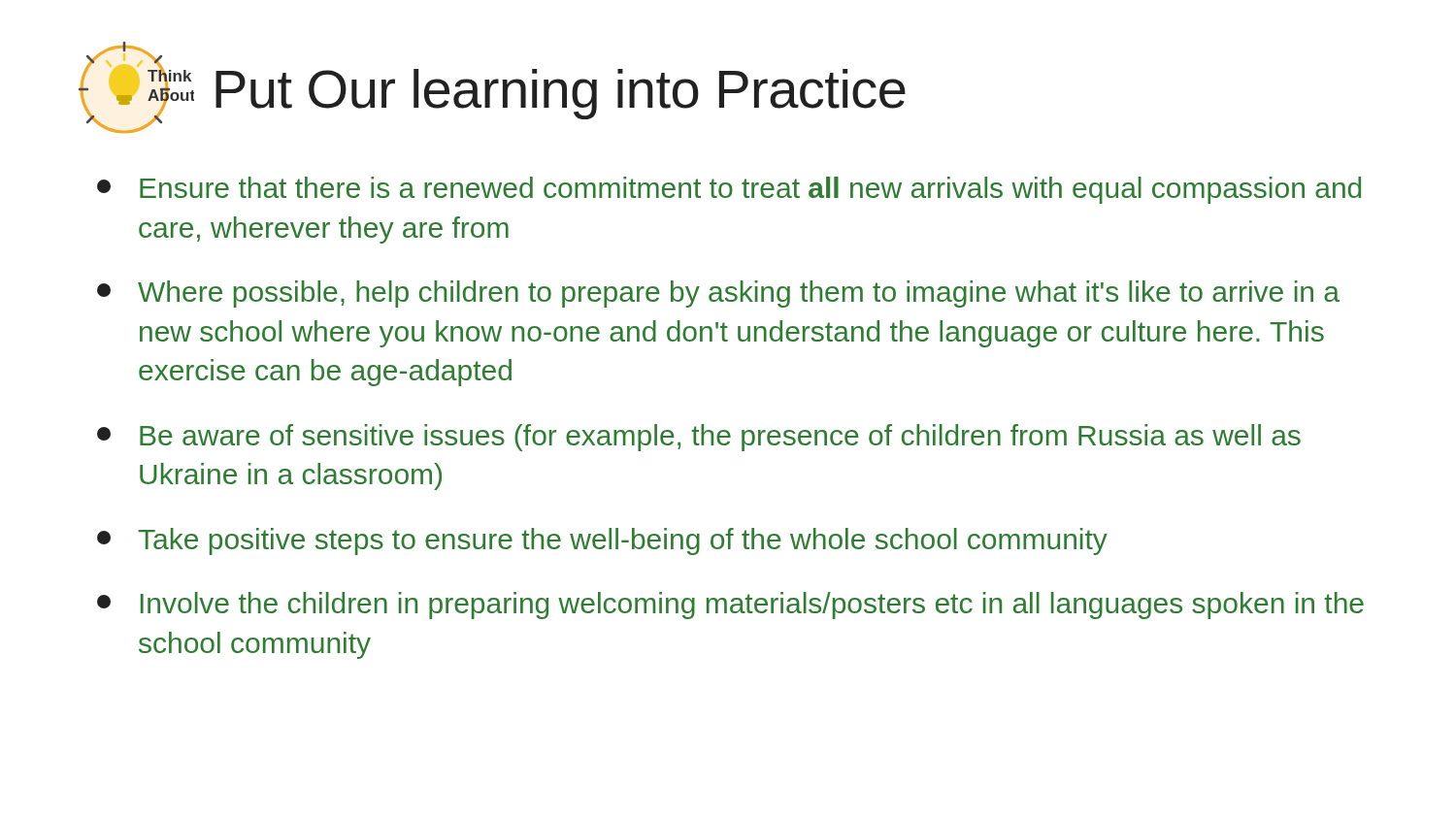Viewport: 1456px width, 819px height.
Task: Navigate to the passage starting "Be aware of sensitive issues"
Action: coord(738,455)
